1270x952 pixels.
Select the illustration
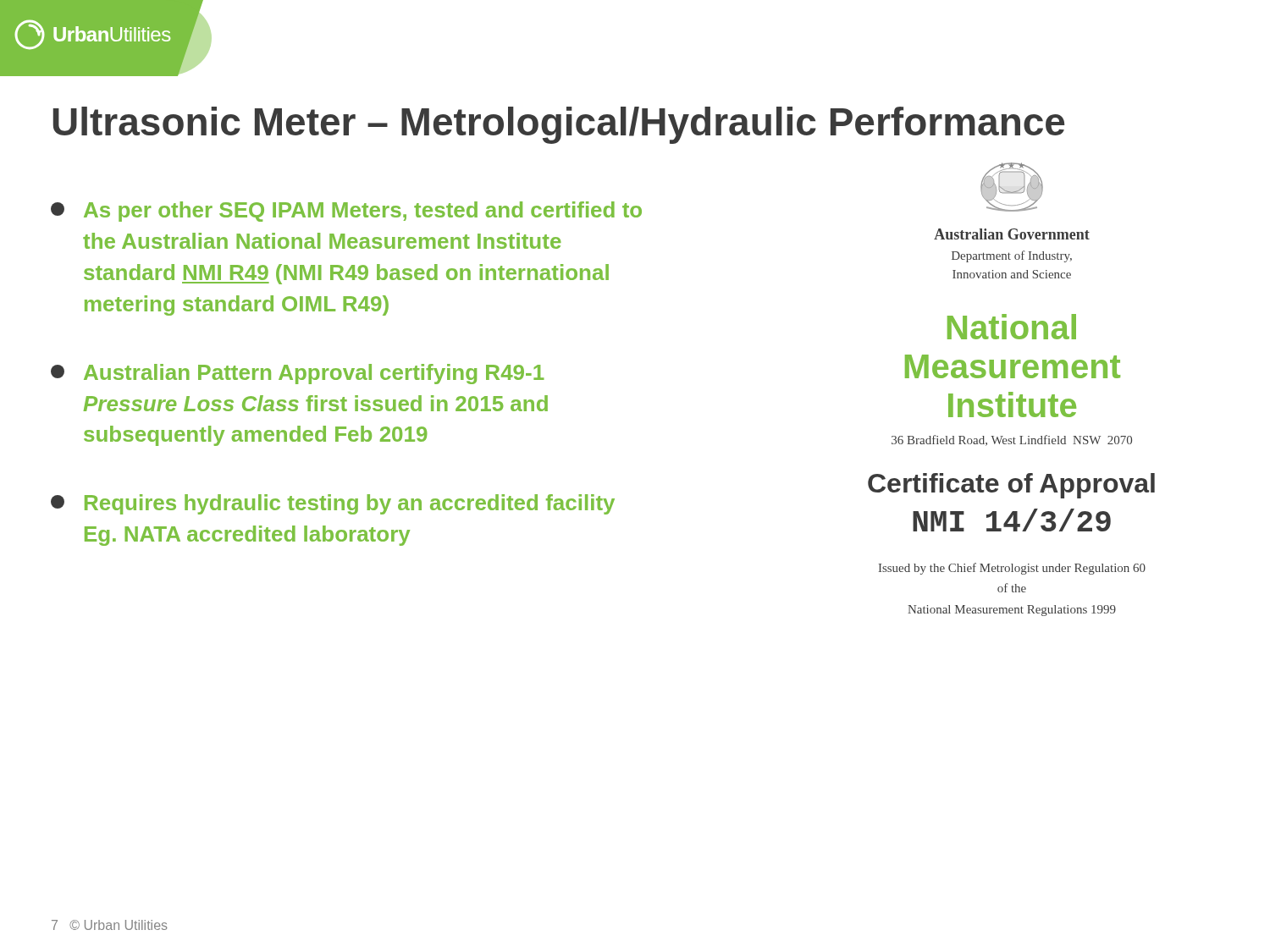pos(1012,388)
